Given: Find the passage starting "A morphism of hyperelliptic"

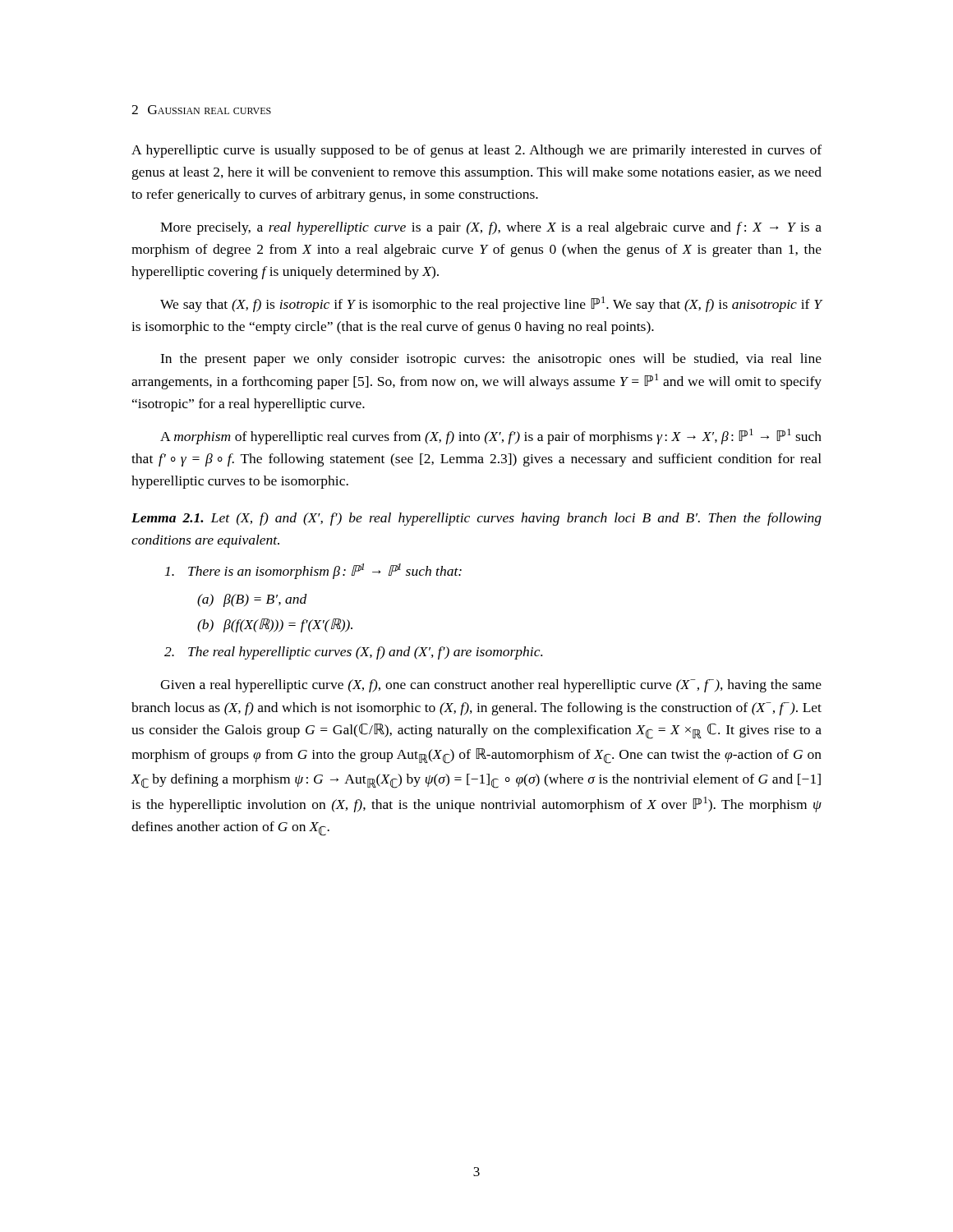Looking at the screenshot, I should [476, 459].
